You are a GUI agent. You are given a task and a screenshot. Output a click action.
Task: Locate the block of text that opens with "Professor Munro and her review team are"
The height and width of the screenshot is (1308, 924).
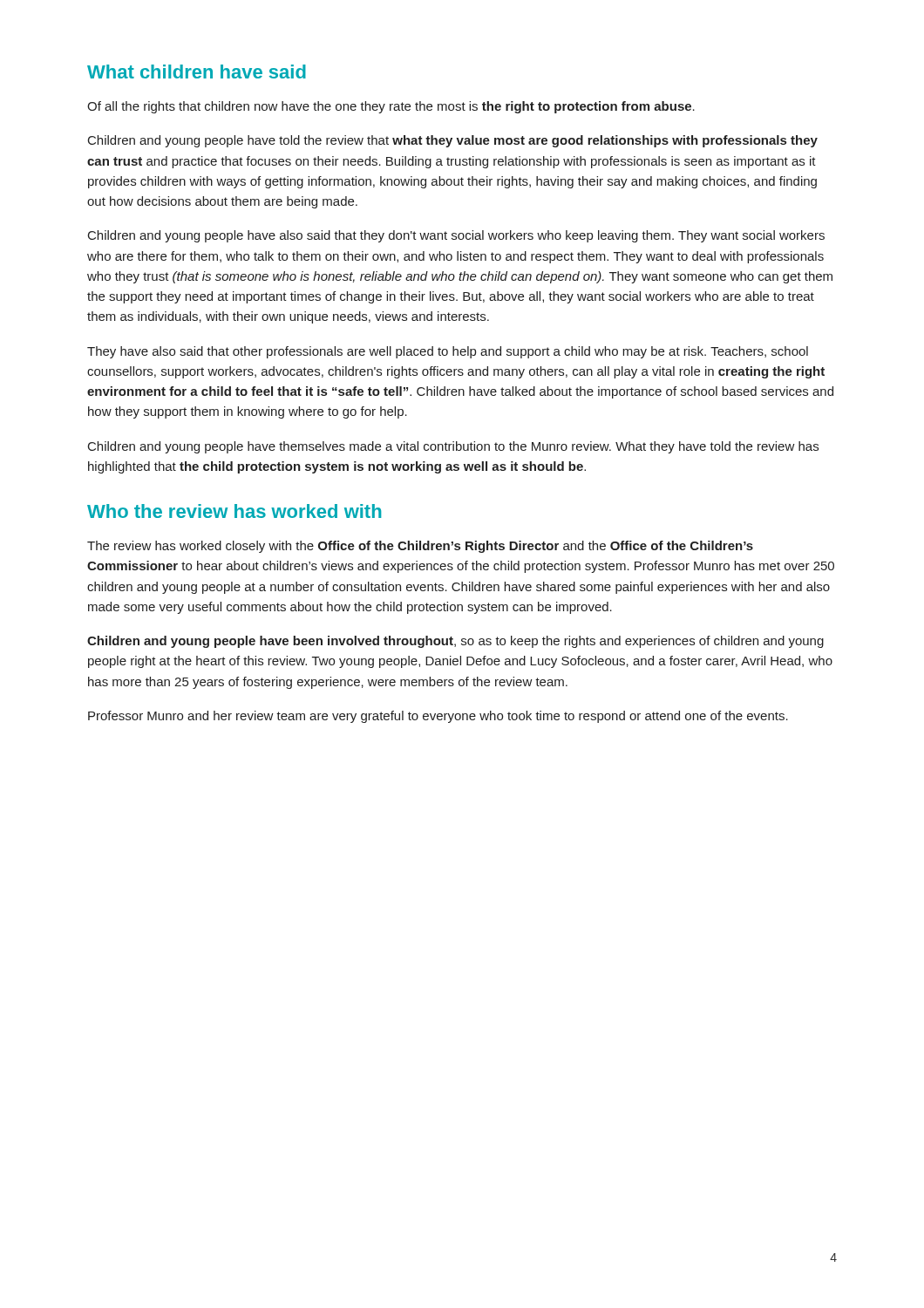pyautogui.click(x=462, y=715)
